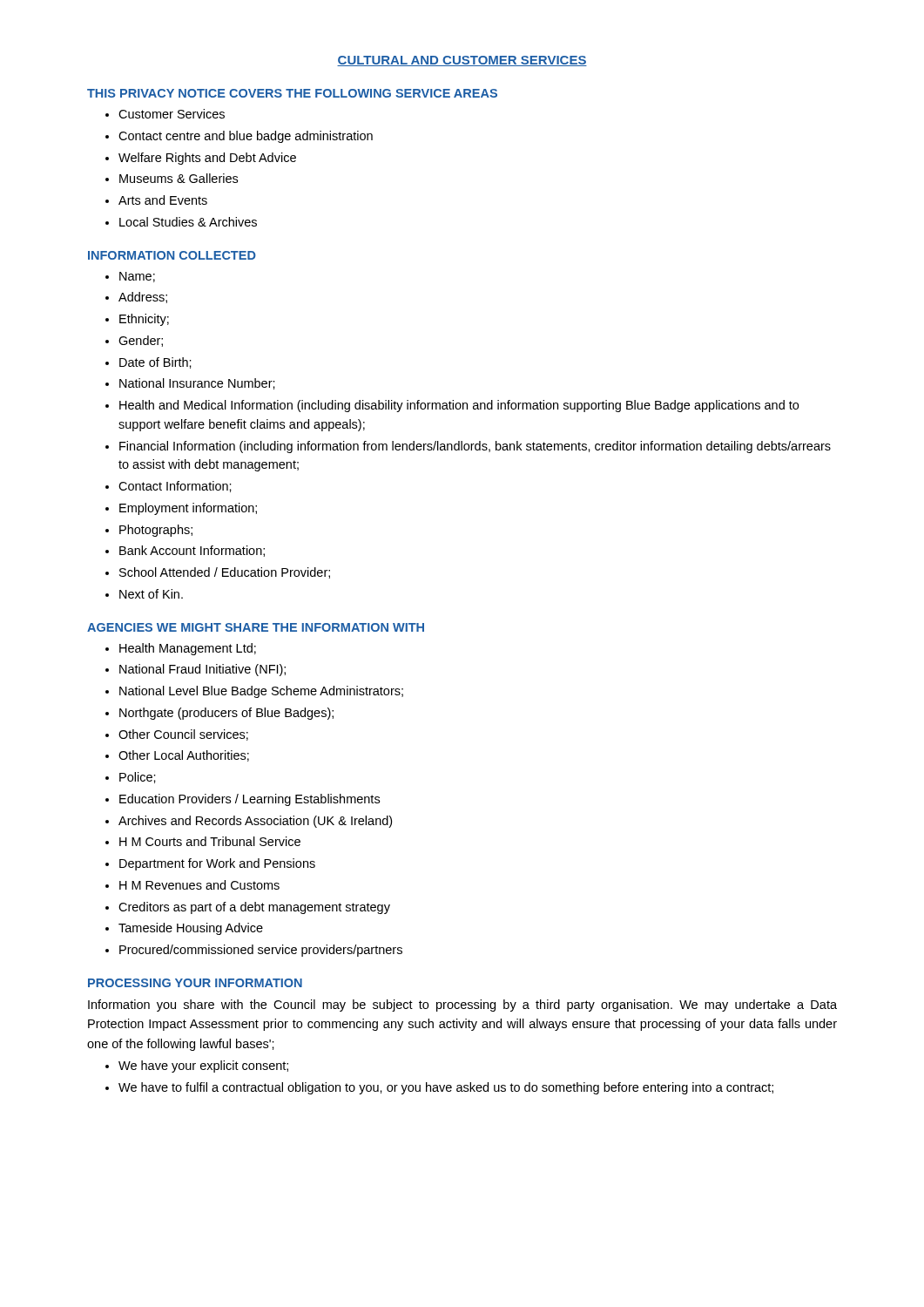Find the element starting "Bank Account Information;"
The width and height of the screenshot is (924, 1307).
(192, 551)
